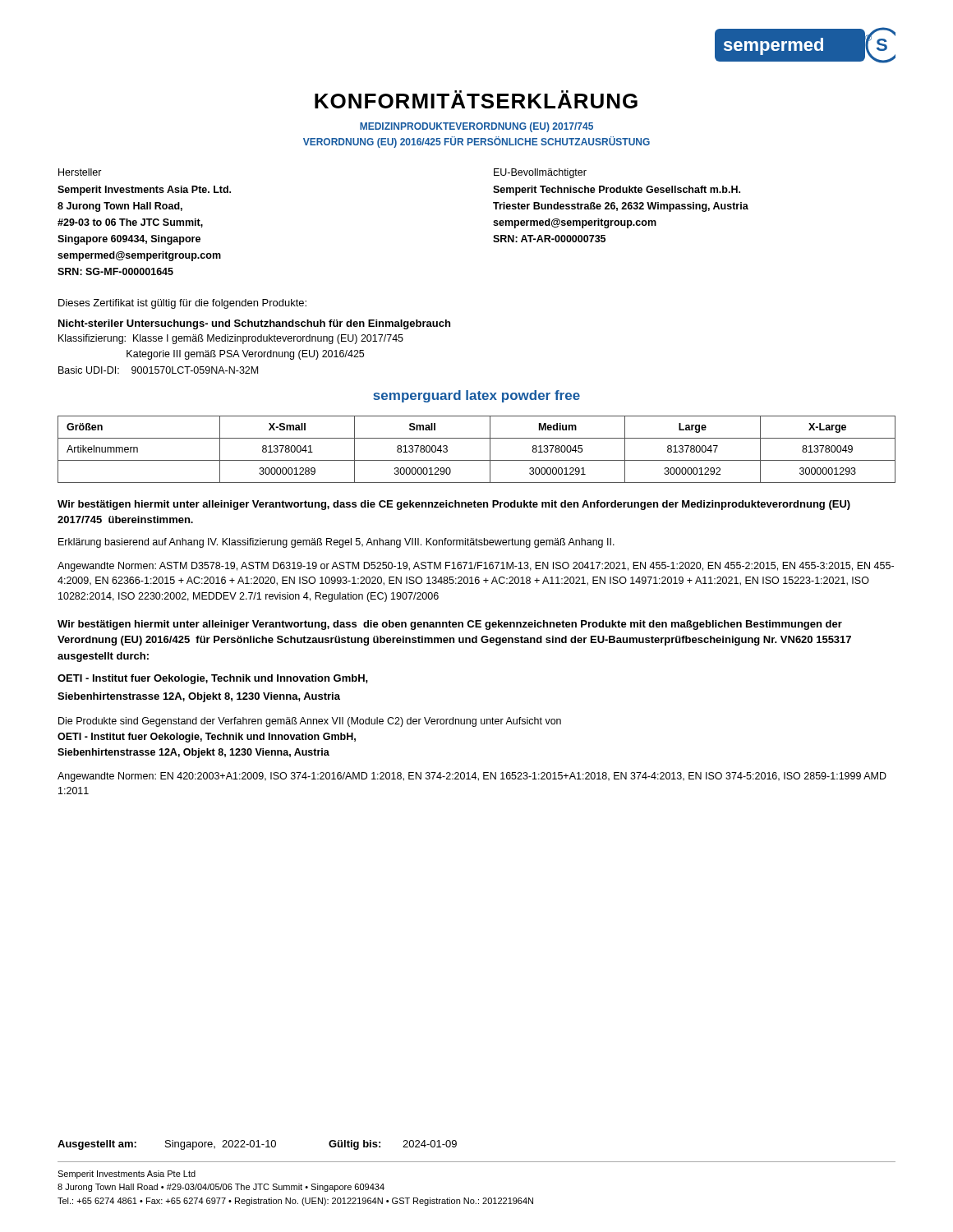Point to the text starting "Die Produkte sind Gegenstand"
Viewport: 953px width, 1232px height.
tap(310, 737)
